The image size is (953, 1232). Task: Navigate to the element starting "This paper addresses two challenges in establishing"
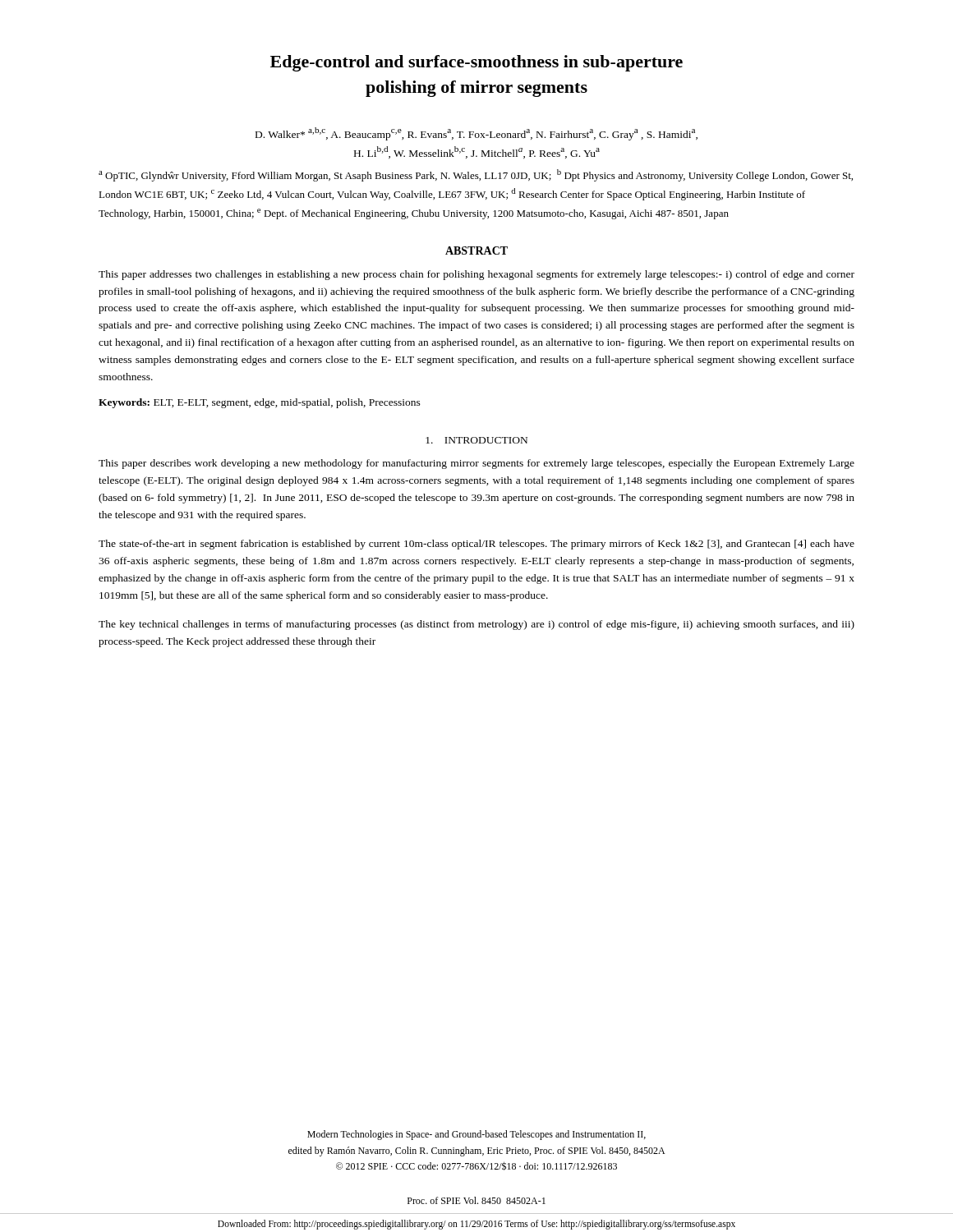(x=476, y=325)
